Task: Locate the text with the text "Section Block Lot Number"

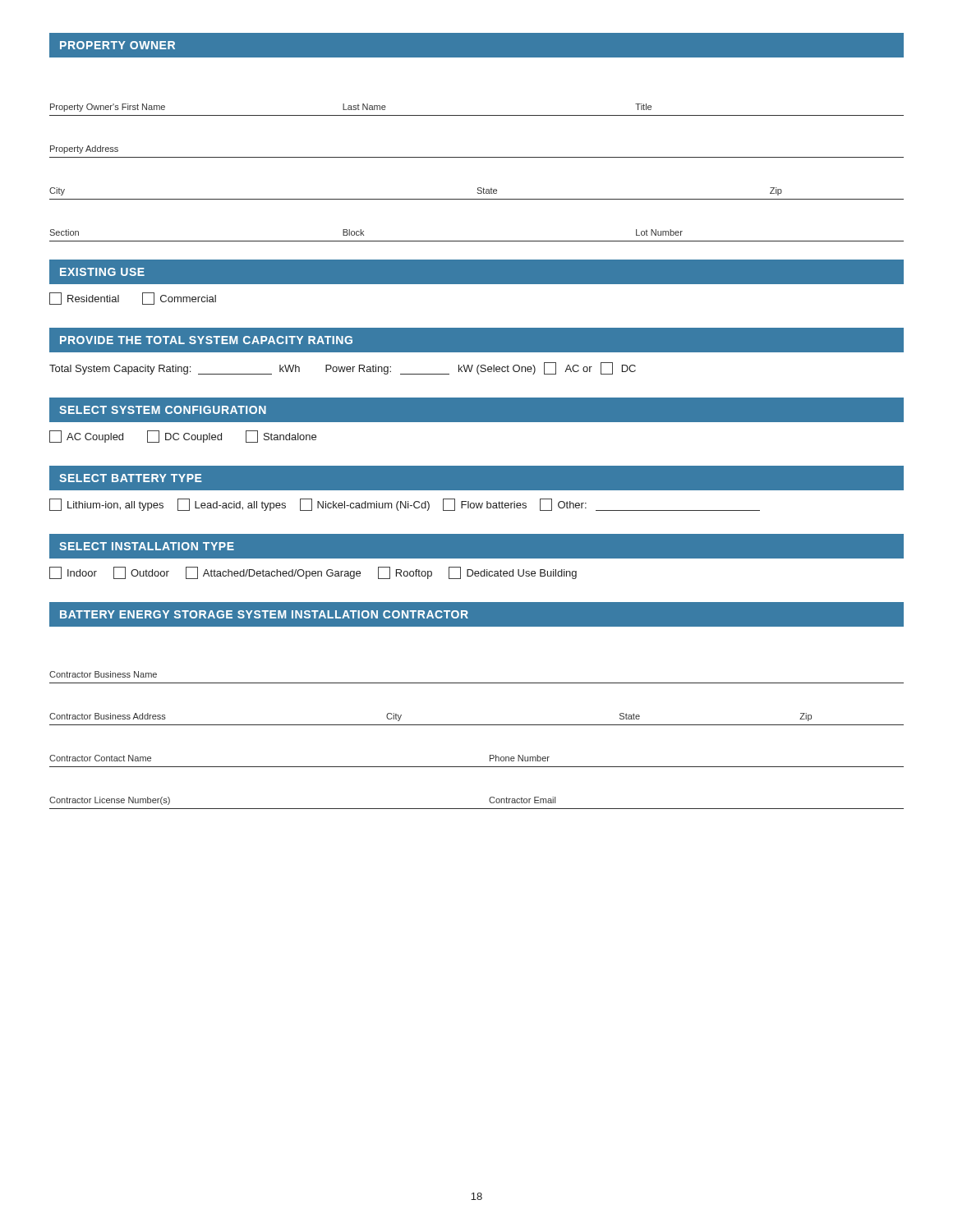Action: pyautogui.click(x=476, y=232)
